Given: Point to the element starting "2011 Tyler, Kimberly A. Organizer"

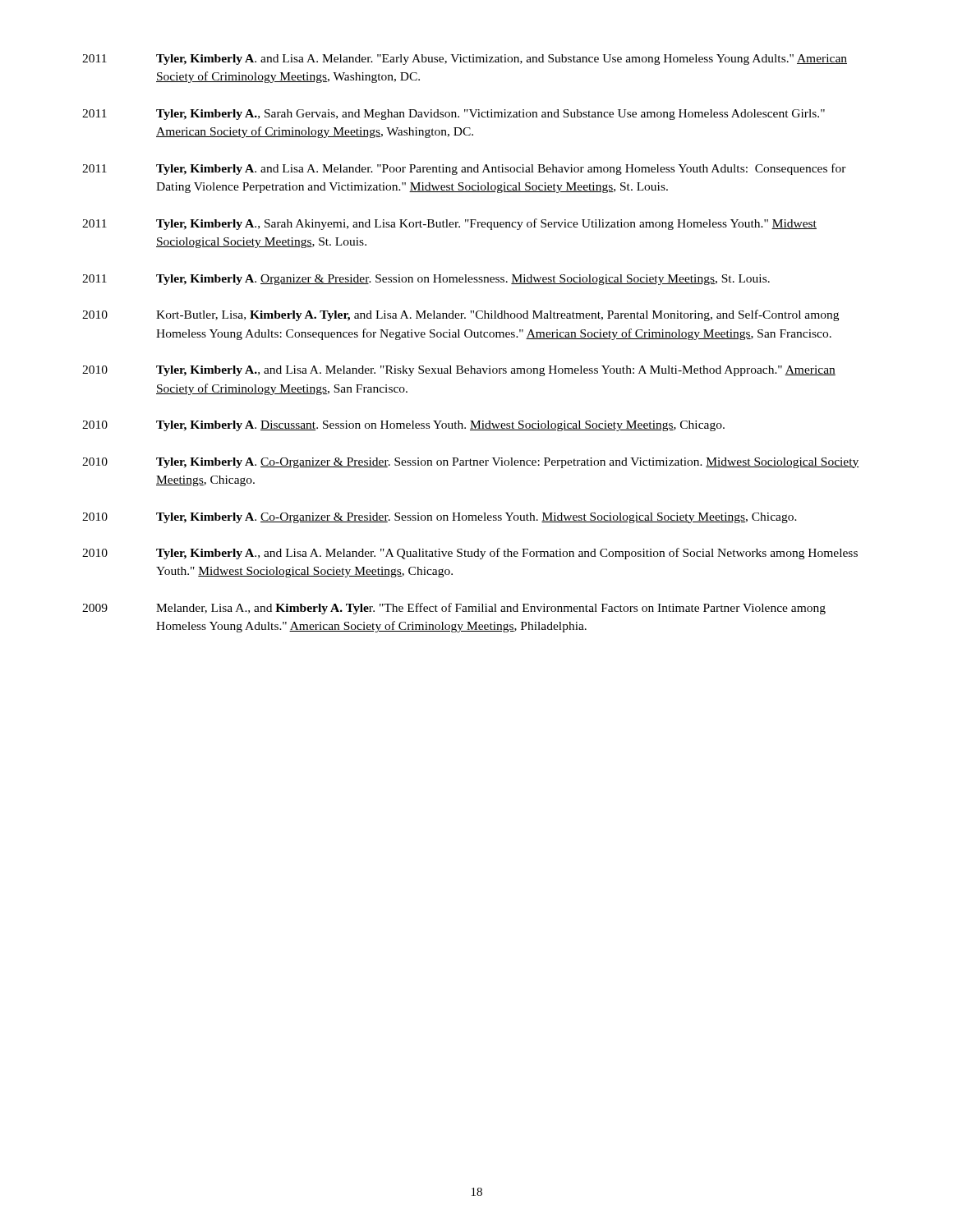Looking at the screenshot, I should click(x=476, y=278).
